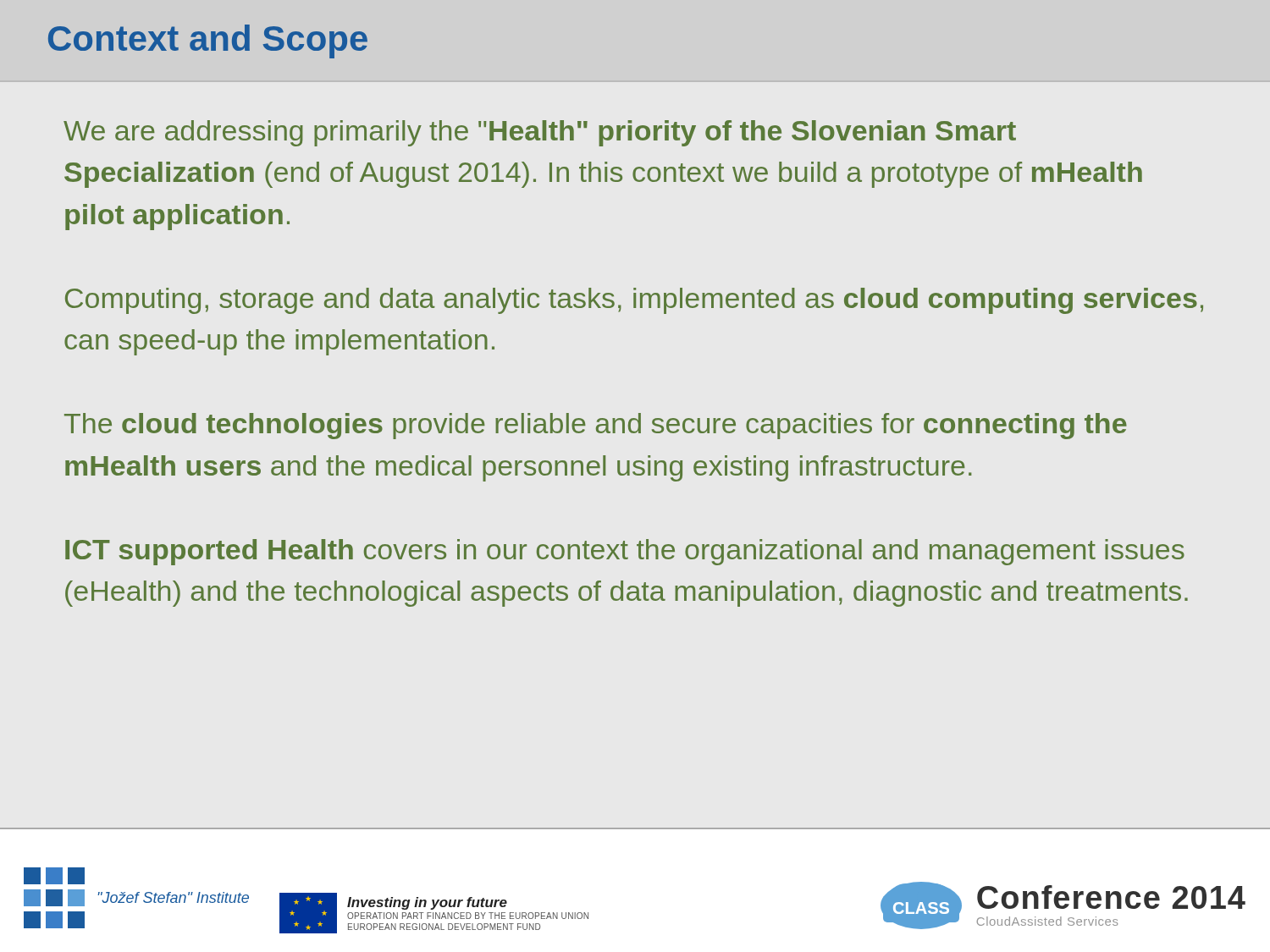Navigate to the text starting "Context and Scope"

[208, 39]
